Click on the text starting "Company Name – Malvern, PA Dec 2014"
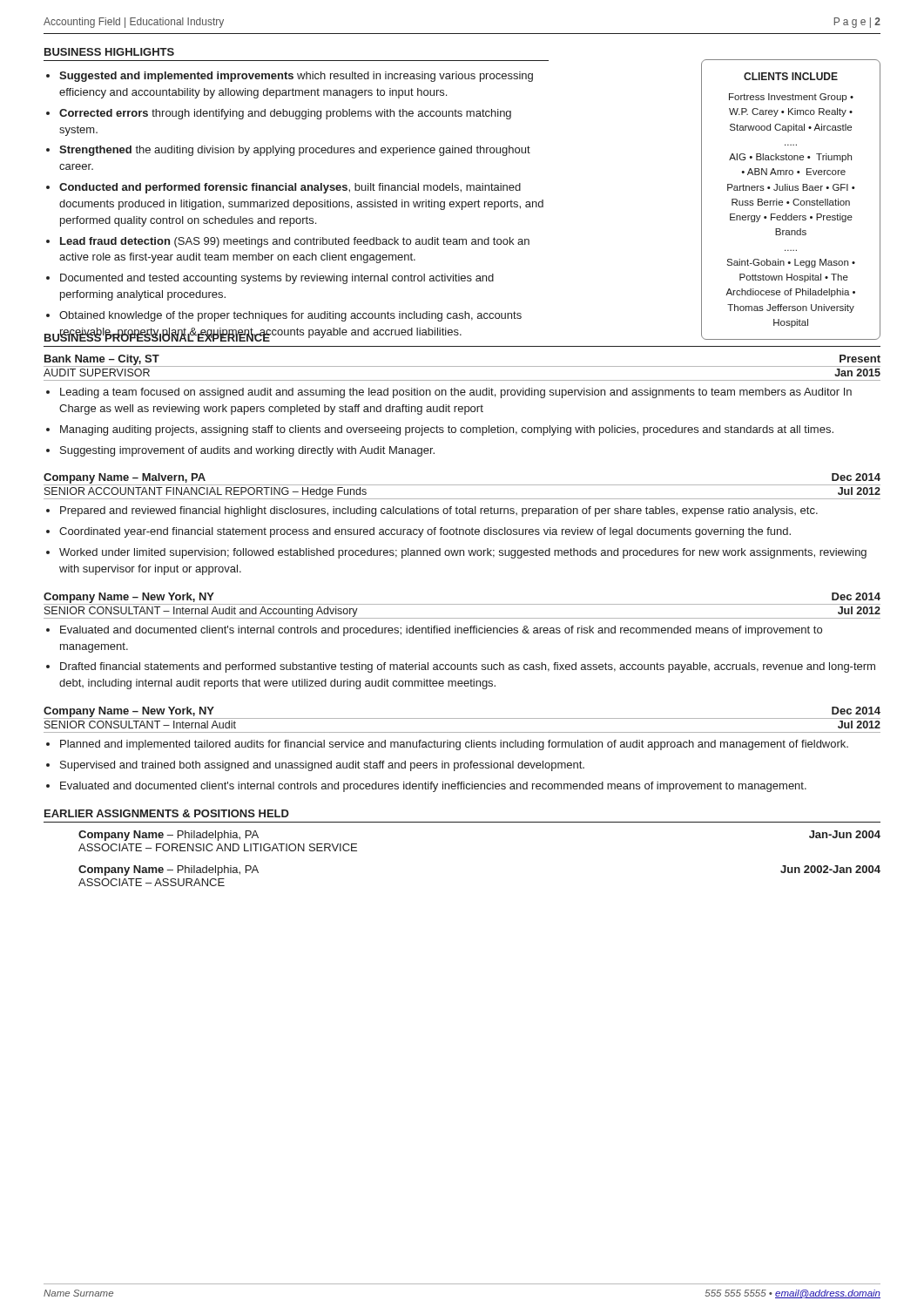This screenshot has width=924, height=1307. pyautogui.click(x=462, y=477)
